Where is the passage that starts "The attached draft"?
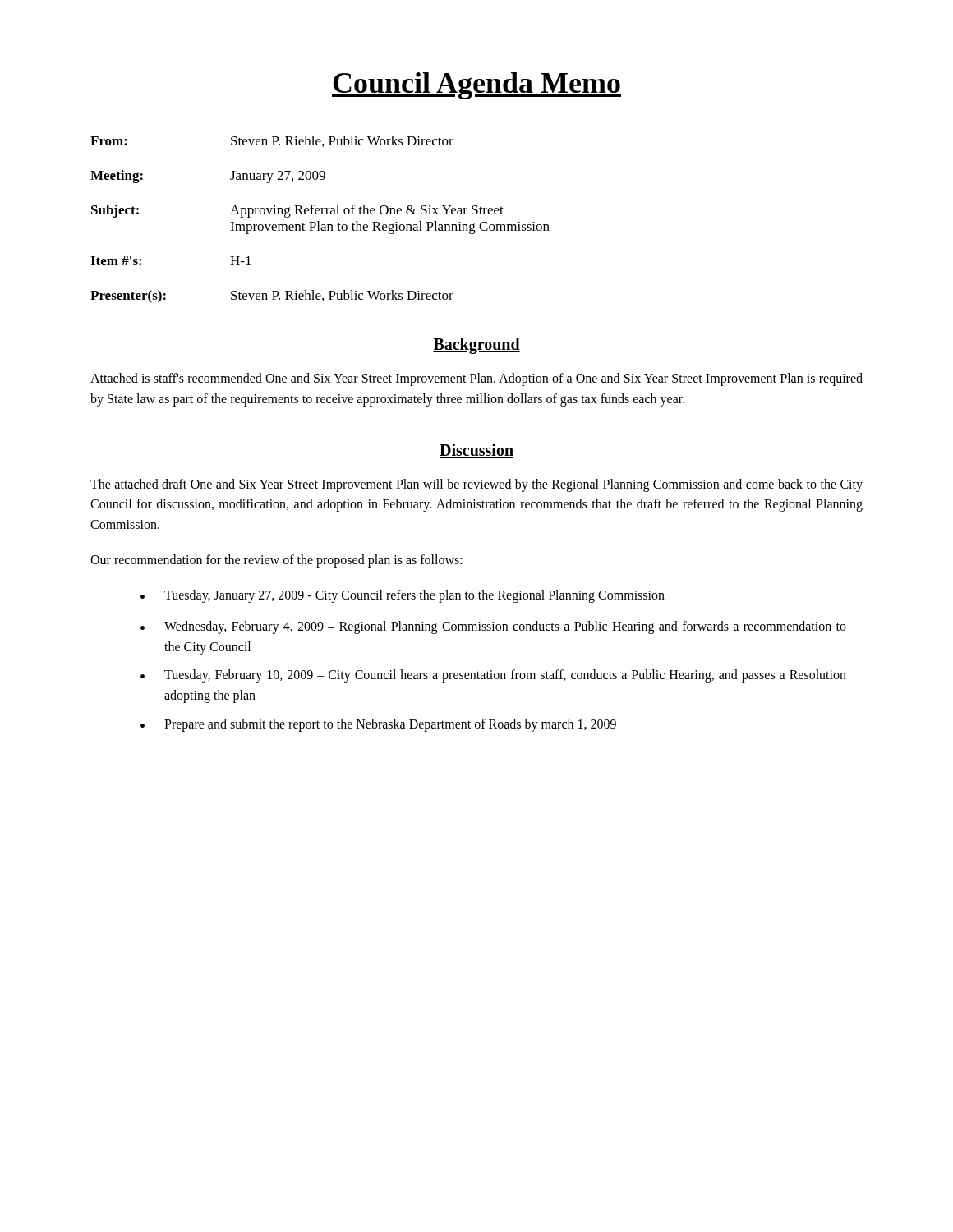953x1232 pixels. coord(476,504)
